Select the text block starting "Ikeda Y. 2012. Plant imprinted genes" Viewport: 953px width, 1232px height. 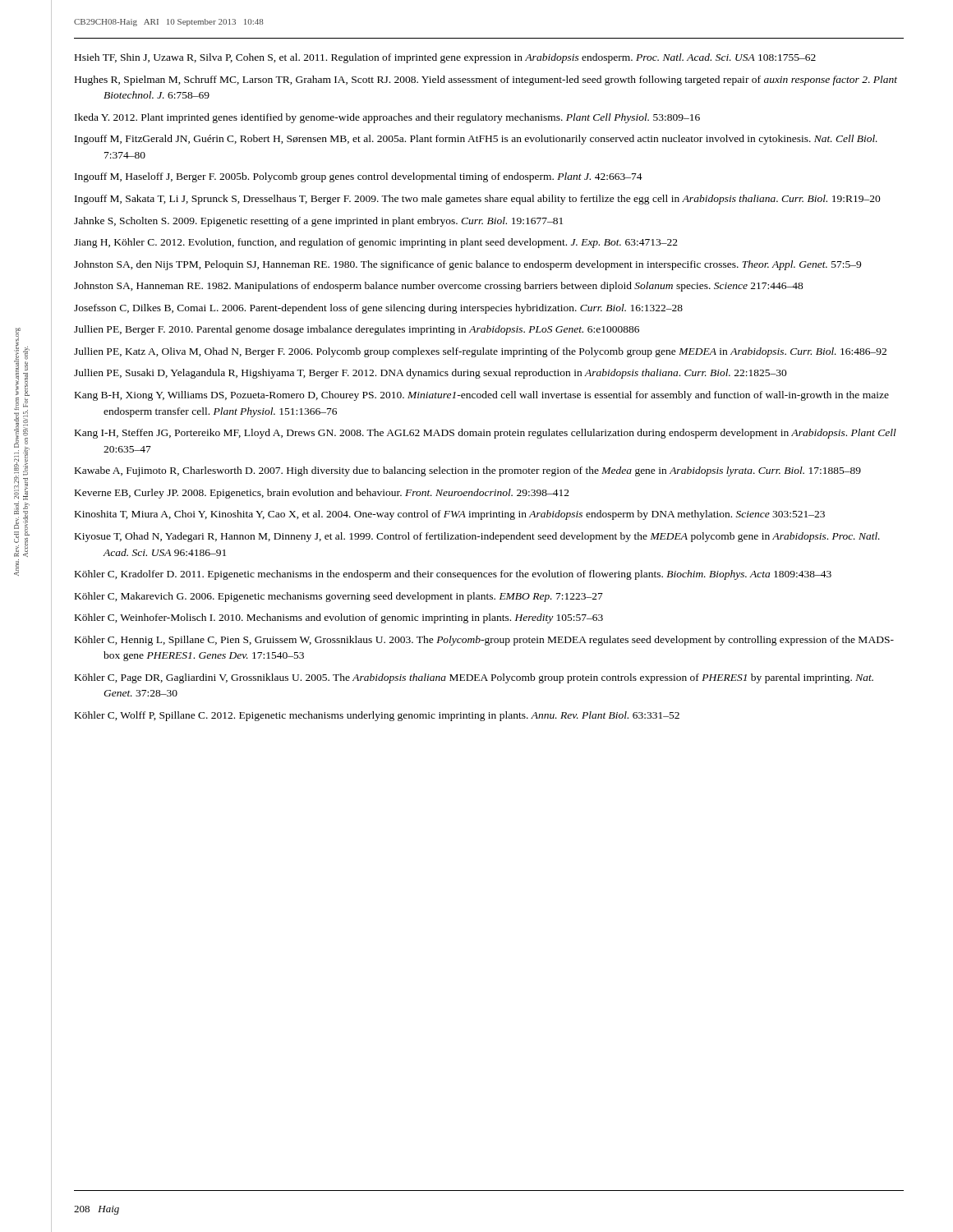387,117
